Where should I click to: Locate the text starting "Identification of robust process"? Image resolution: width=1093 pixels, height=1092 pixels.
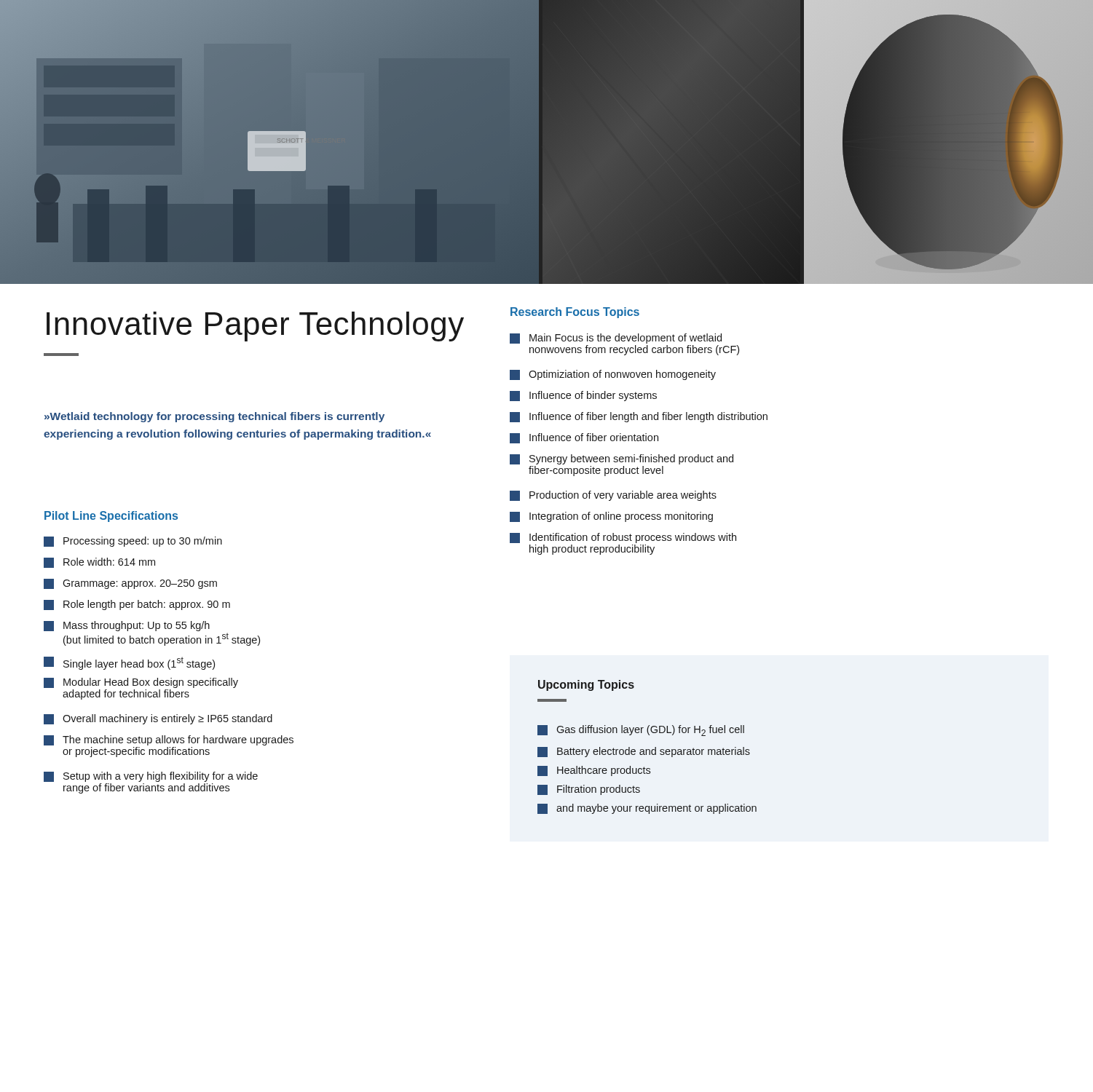tap(623, 543)
